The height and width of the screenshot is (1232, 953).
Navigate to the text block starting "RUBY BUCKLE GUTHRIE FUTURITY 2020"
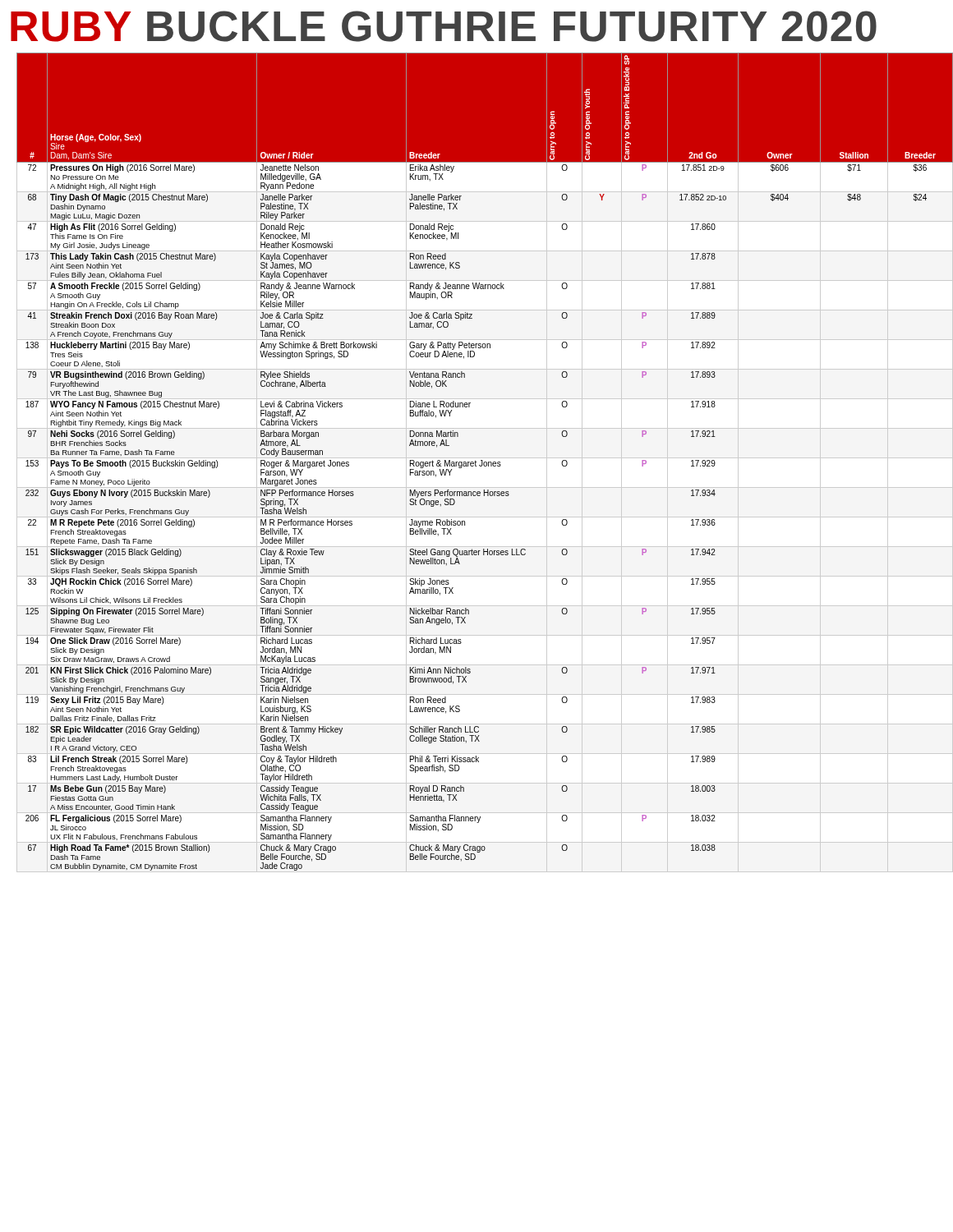476,26
